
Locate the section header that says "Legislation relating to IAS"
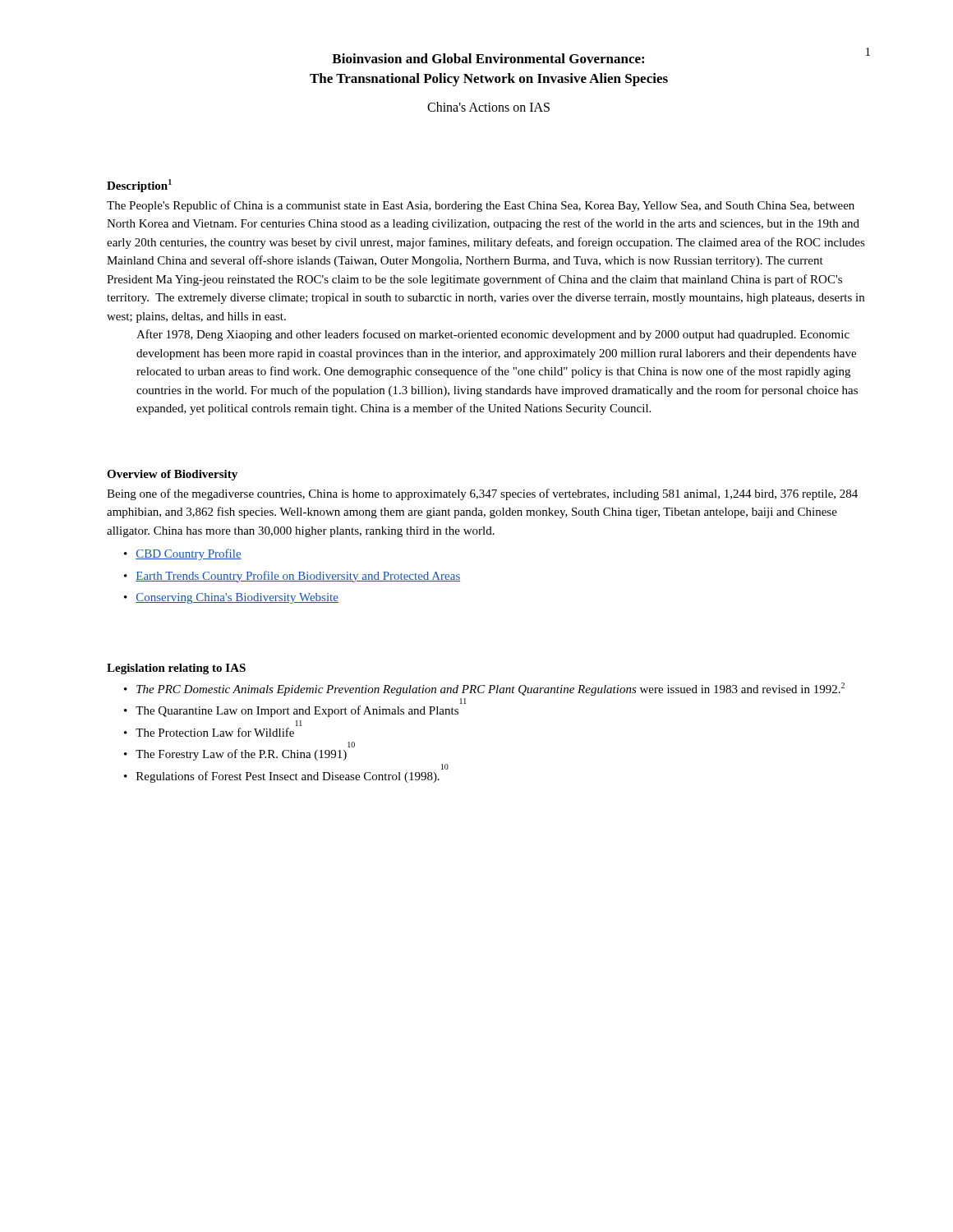176,667
